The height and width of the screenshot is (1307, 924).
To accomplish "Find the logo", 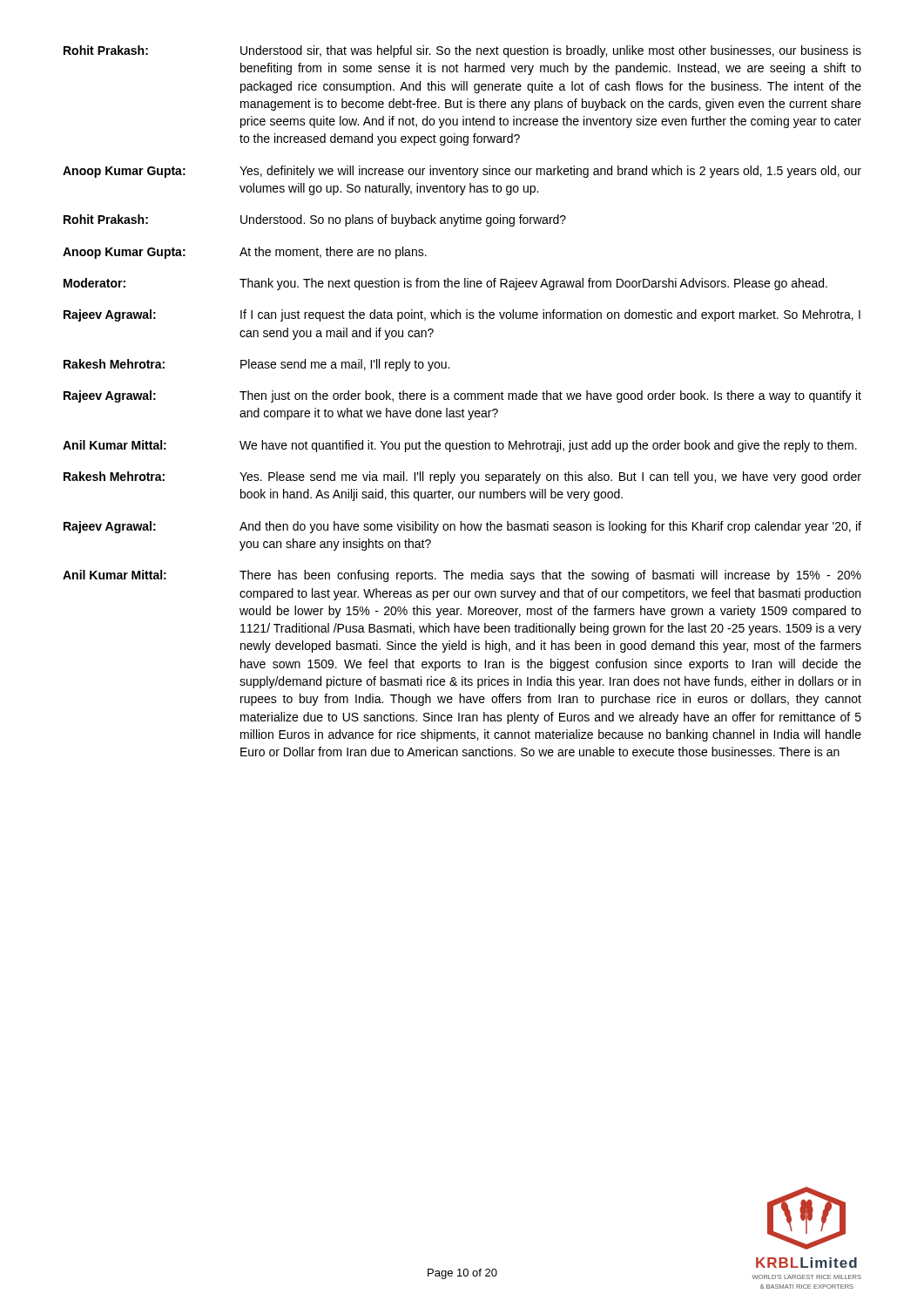I will point(807,1237).
